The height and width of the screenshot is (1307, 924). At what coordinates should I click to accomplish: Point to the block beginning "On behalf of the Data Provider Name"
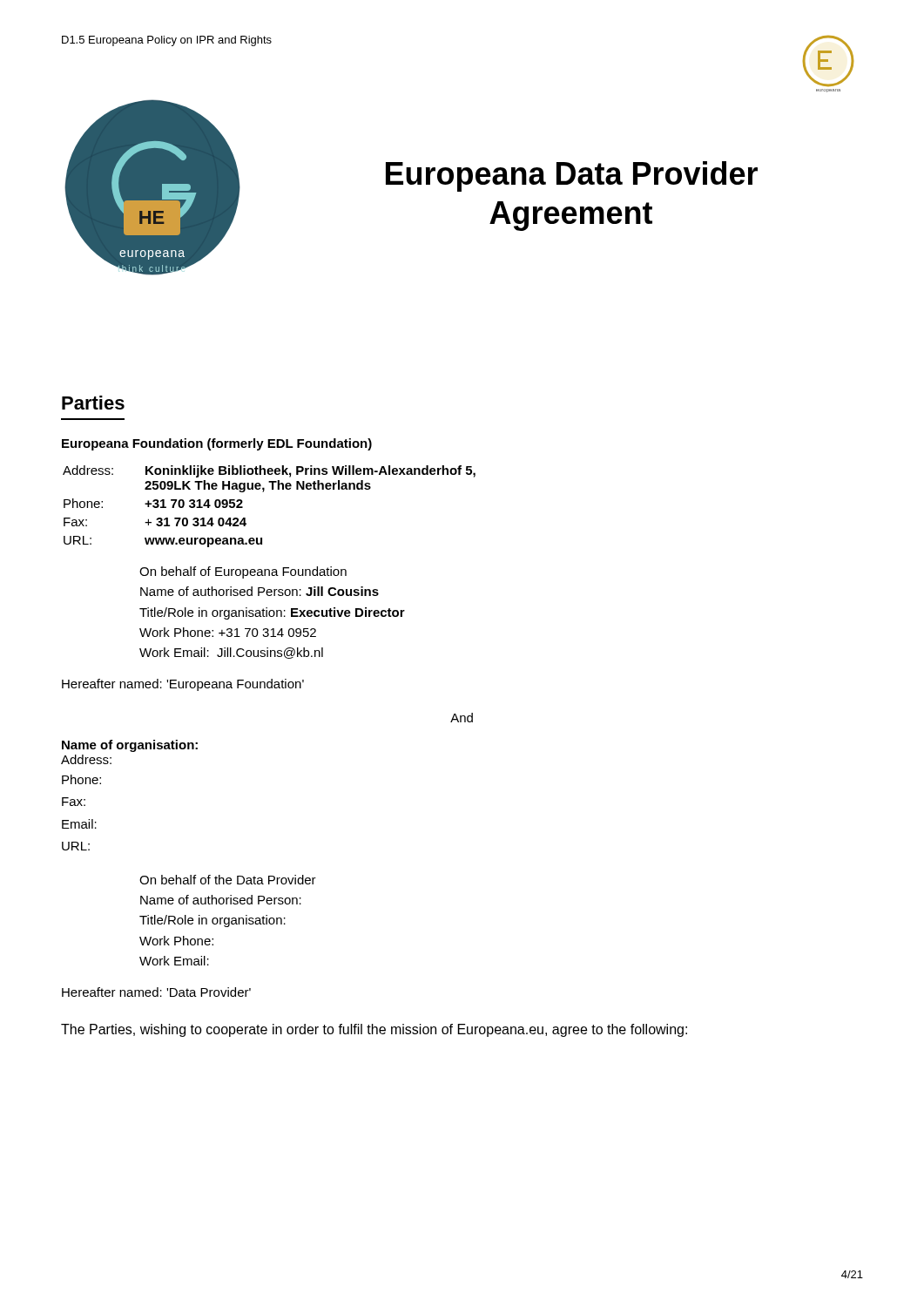tap(228, 920)
